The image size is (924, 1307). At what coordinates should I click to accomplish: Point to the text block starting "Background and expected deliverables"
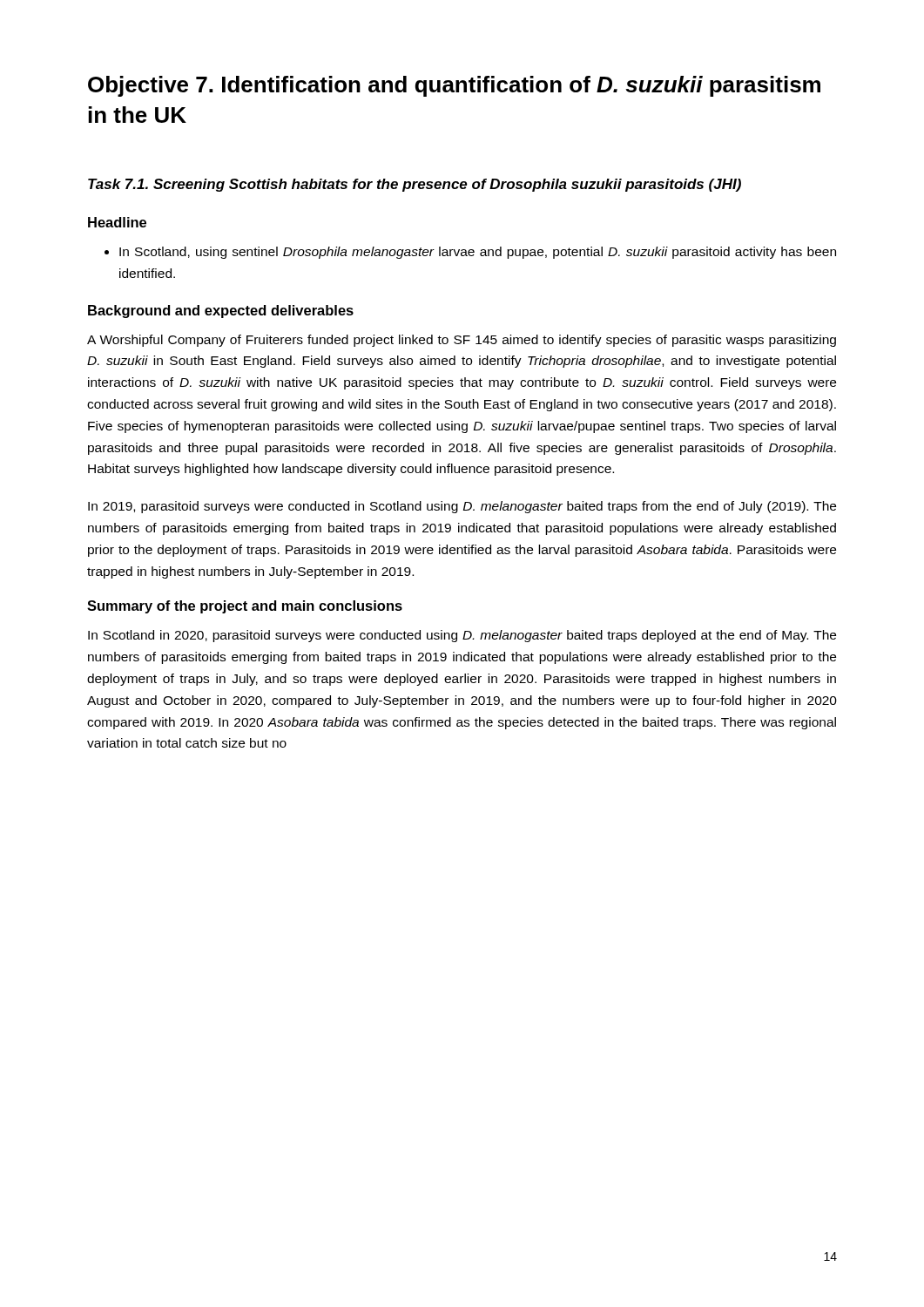pos(220,310)
